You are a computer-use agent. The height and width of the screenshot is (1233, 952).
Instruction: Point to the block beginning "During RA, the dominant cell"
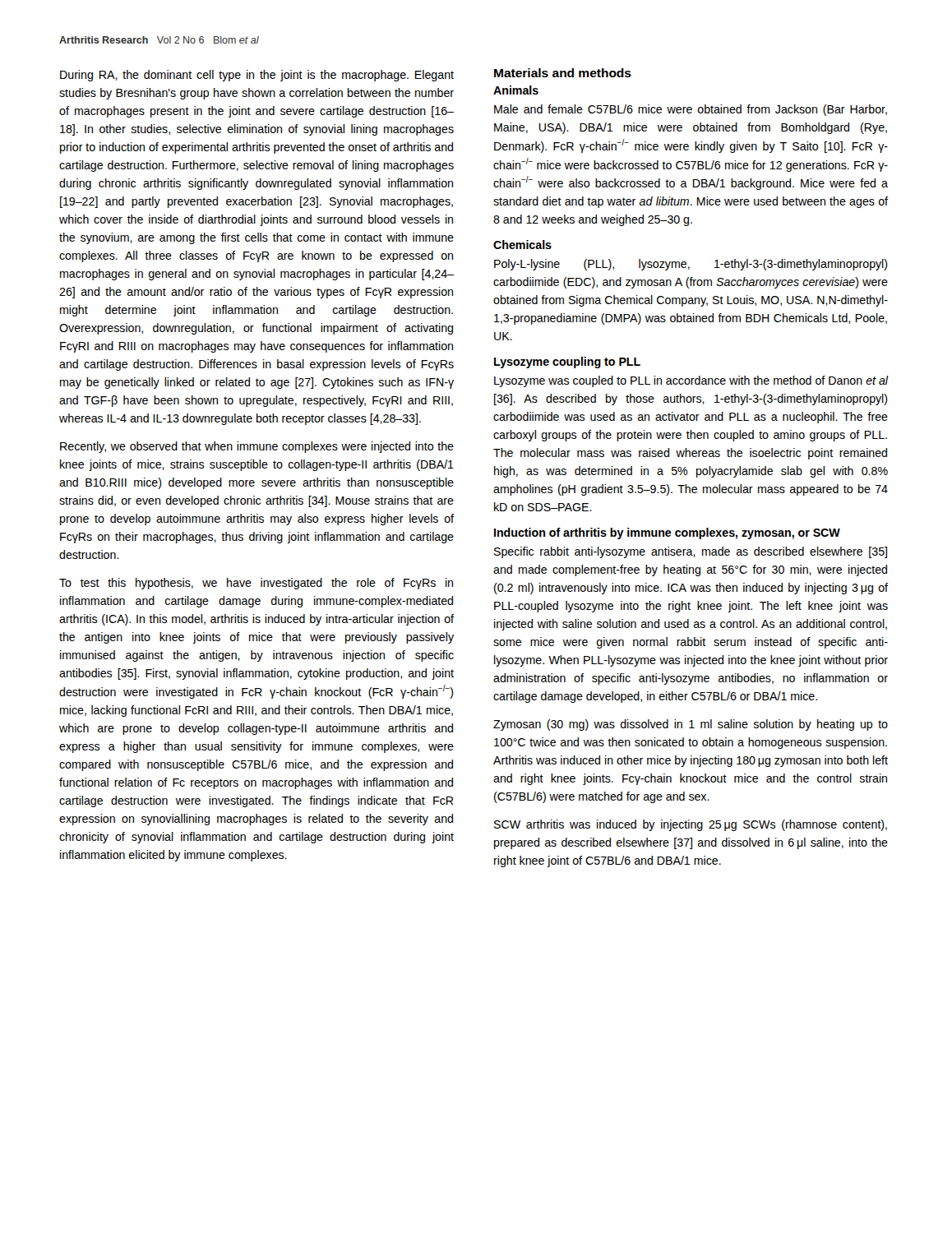pyautogui.click(x=257, y=247)
